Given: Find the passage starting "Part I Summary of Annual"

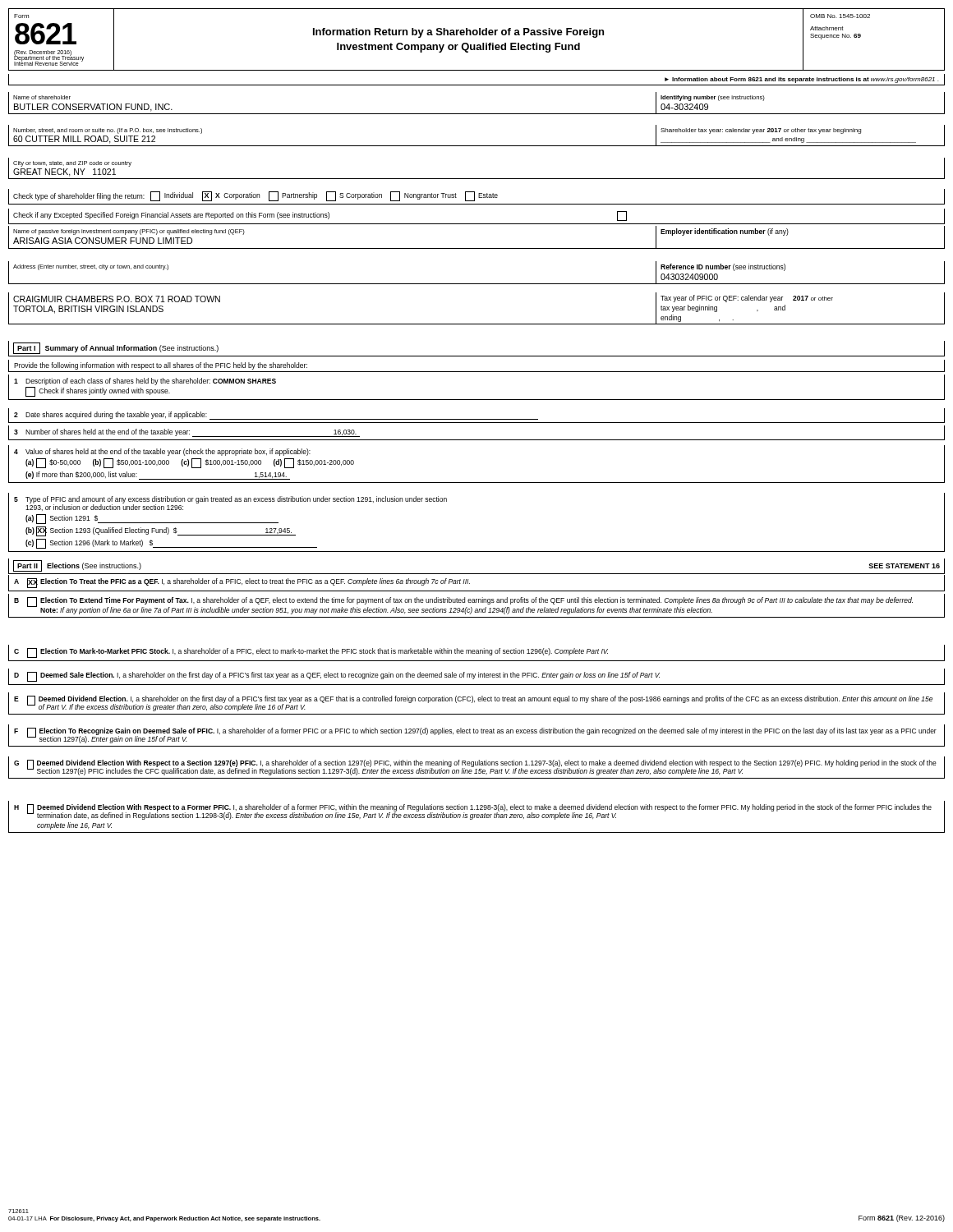Looking at the screenshot, I should tap(116, 348).
